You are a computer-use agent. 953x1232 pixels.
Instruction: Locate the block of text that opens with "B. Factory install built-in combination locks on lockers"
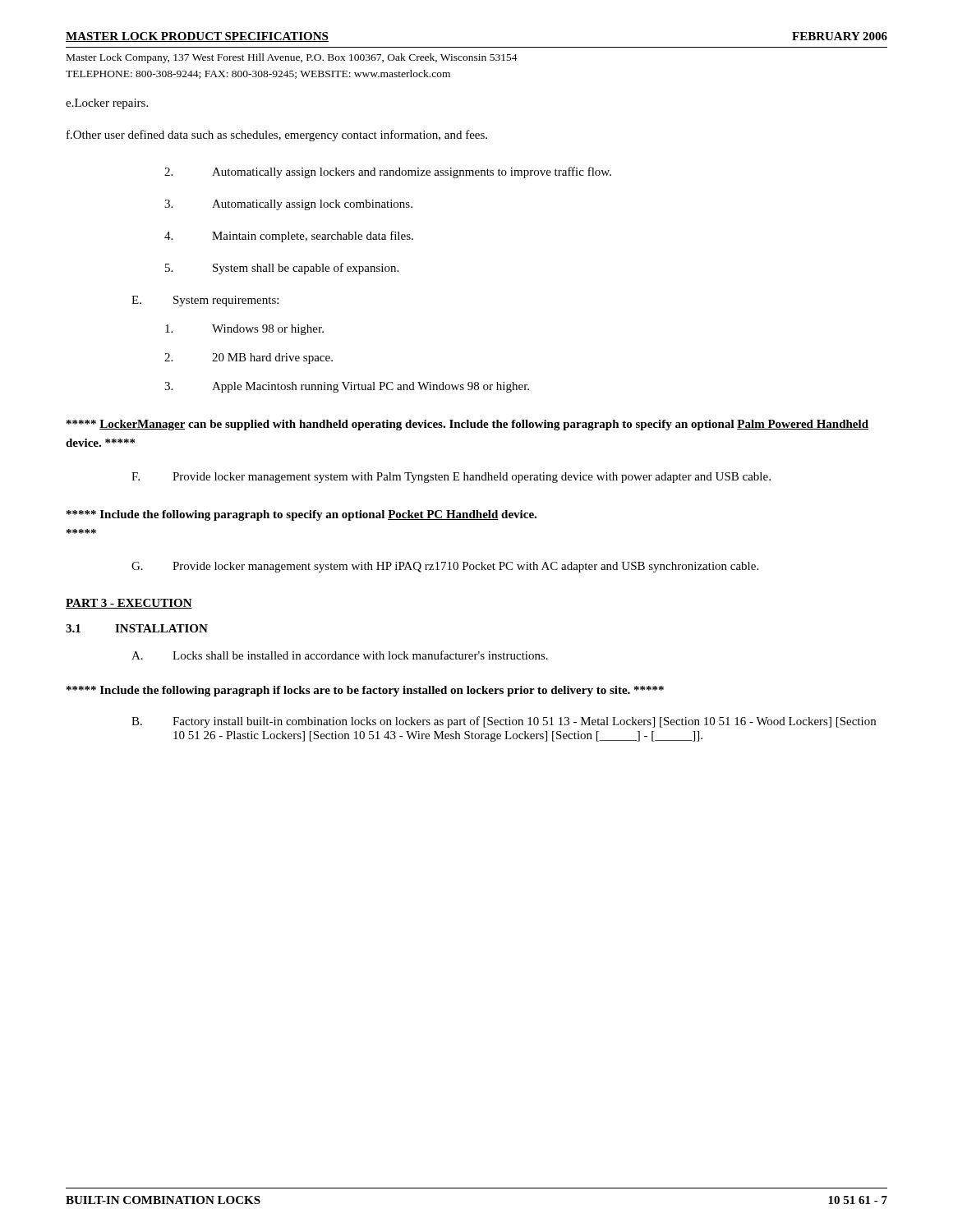point(476,729)
